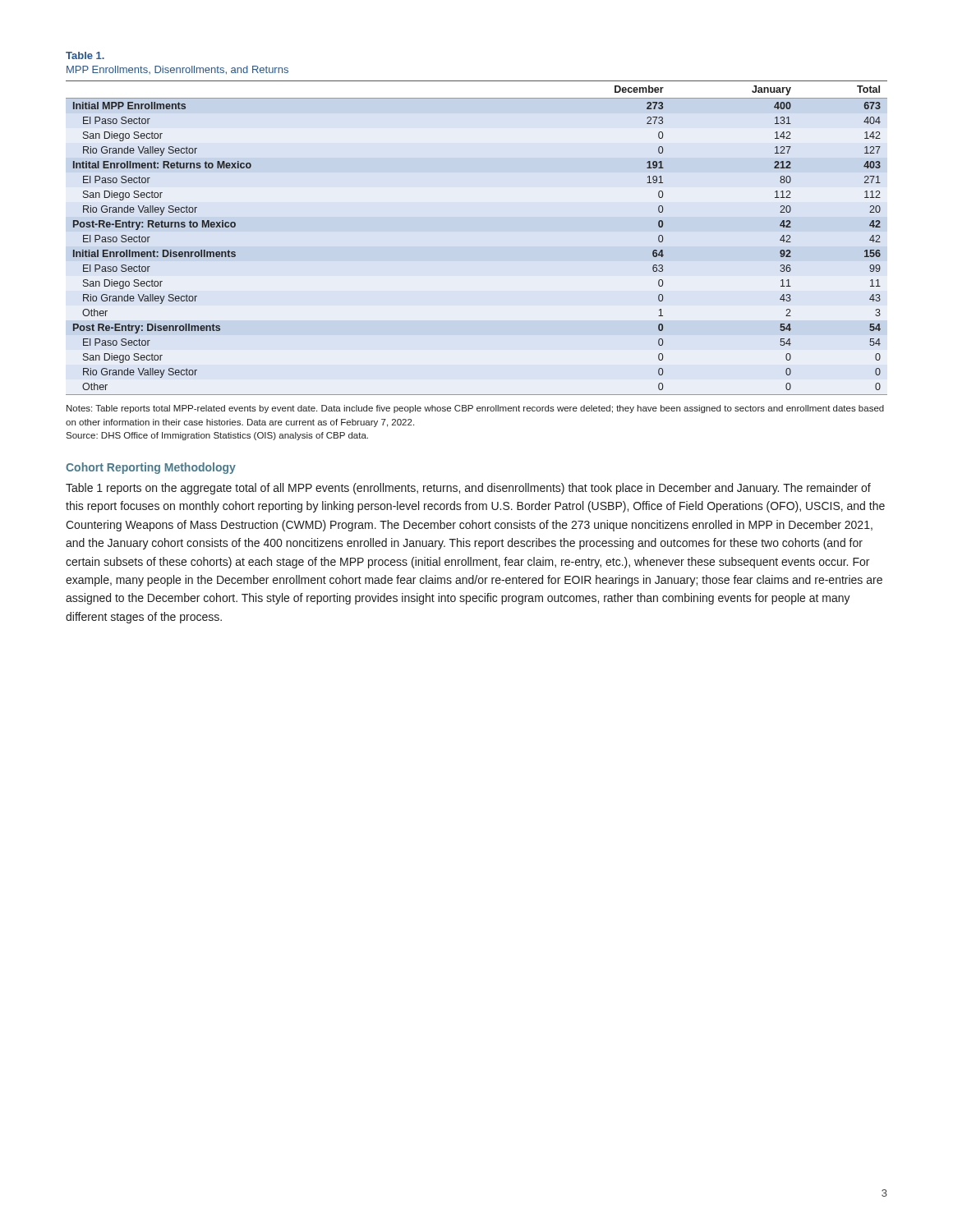Point to the block beginning "Table 1 reports on the"
The width and height of the screenshot is (953, 1232).
pyautogui.click(x=475, y=552)
